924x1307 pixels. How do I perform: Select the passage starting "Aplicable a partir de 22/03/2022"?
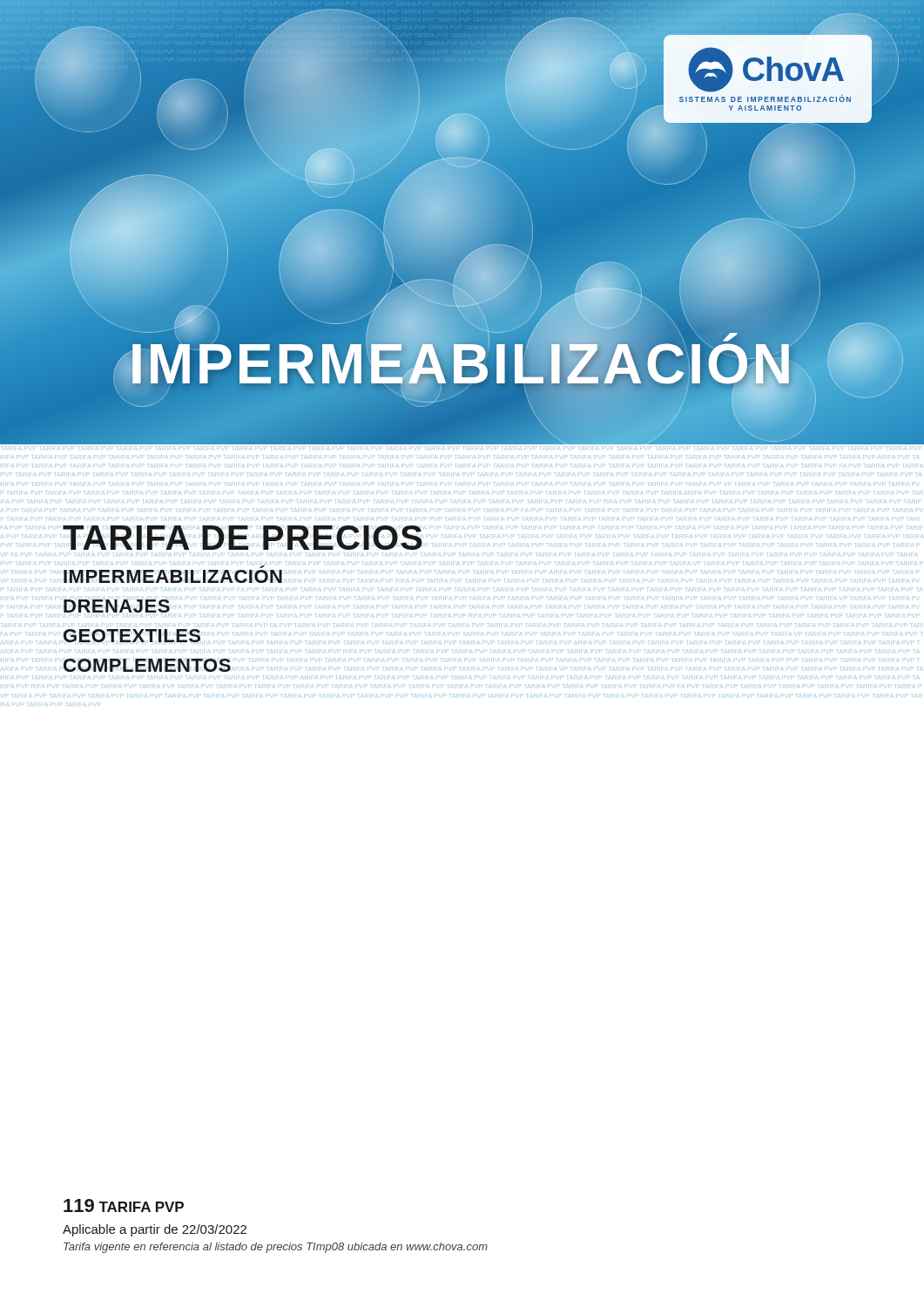tap(155, 1229)
